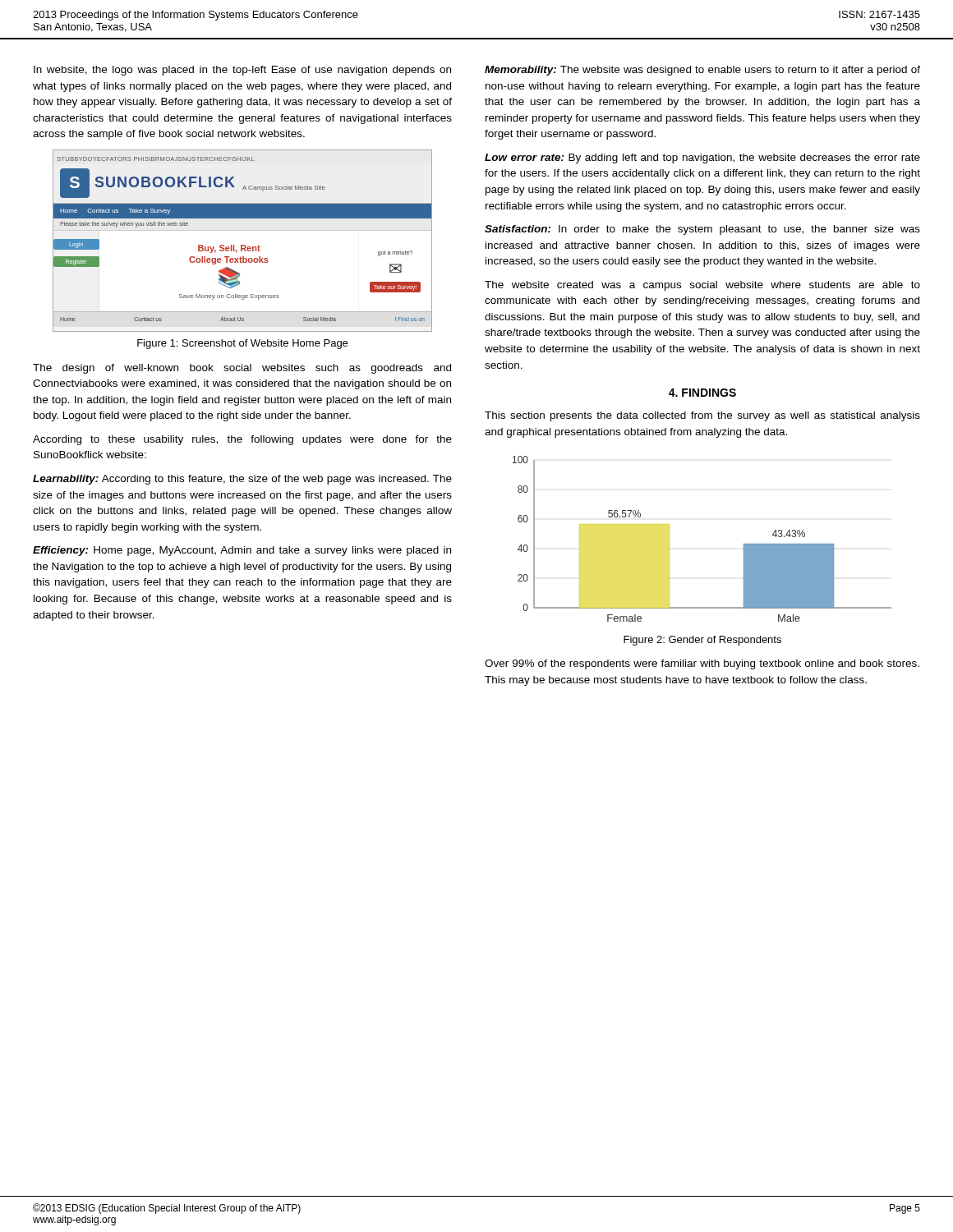
Task: Select the text starting "Figure 1: Screenshot of"
Action: pos(242,343)
